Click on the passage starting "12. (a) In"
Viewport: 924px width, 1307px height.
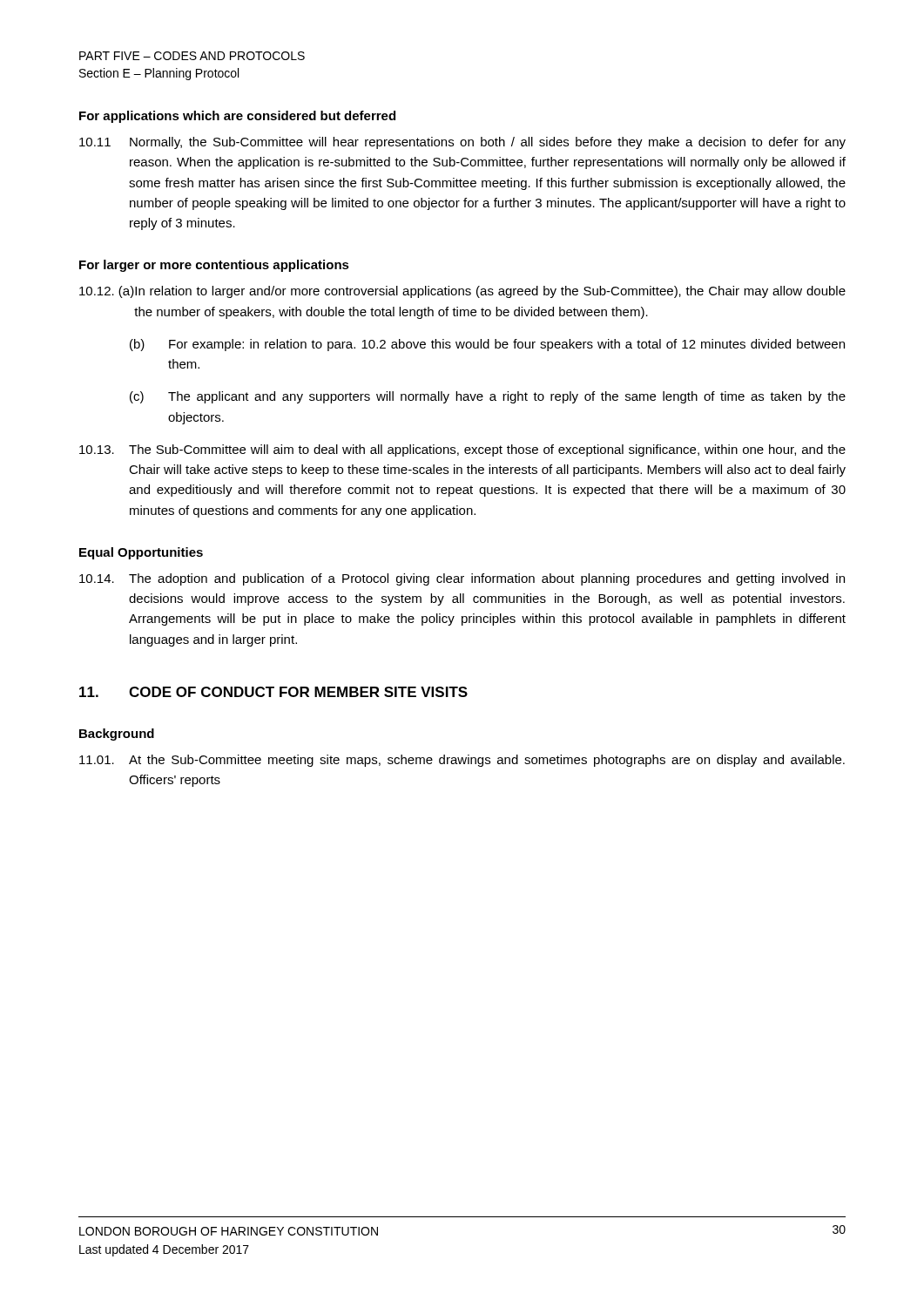462,301
